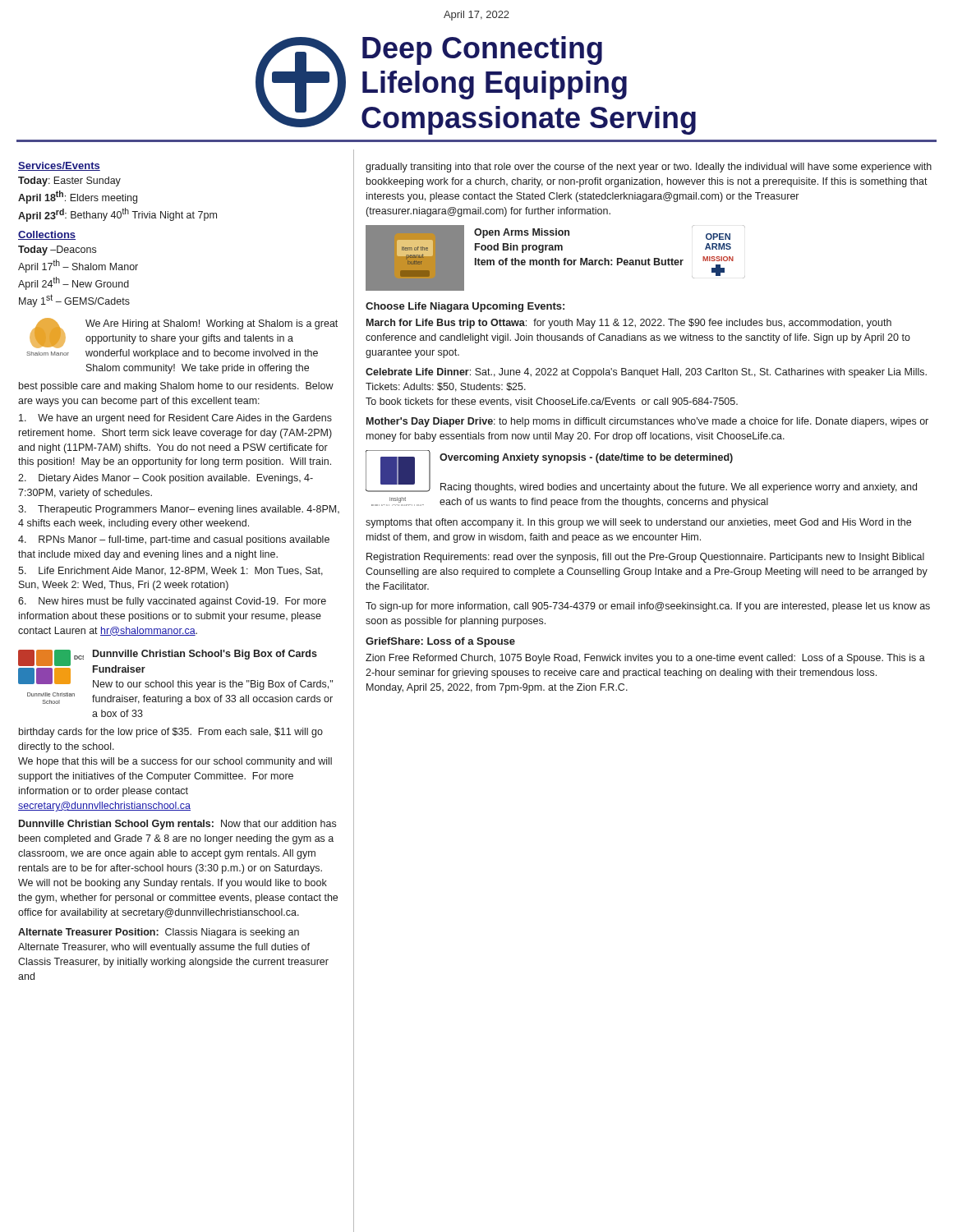The width and height of the screenshot is (953, 1232).
Task: Navigate to the passage starting "To sign-up for more"
Action: (648, 613)
